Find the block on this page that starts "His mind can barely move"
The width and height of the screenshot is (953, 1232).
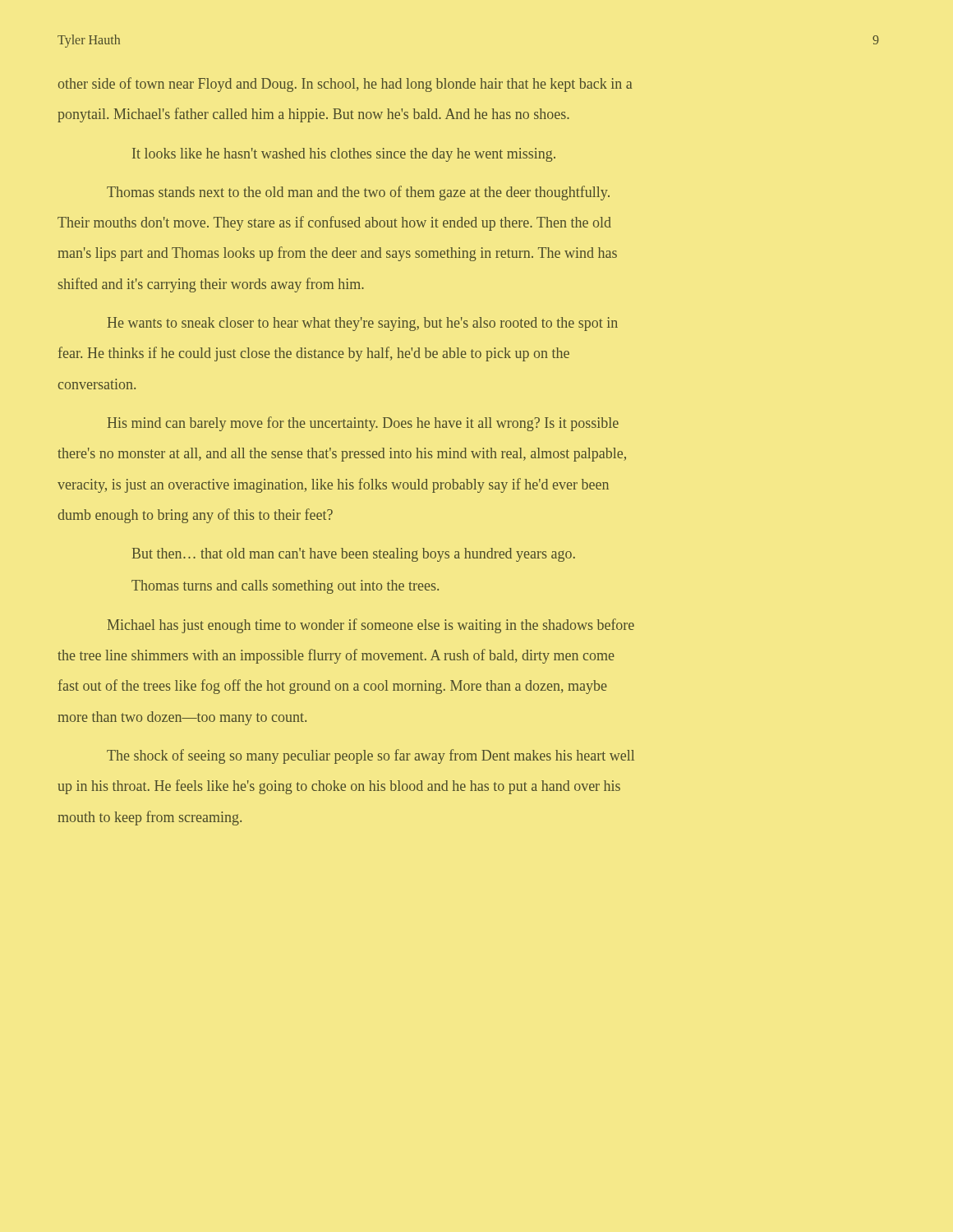coord(363,423)
